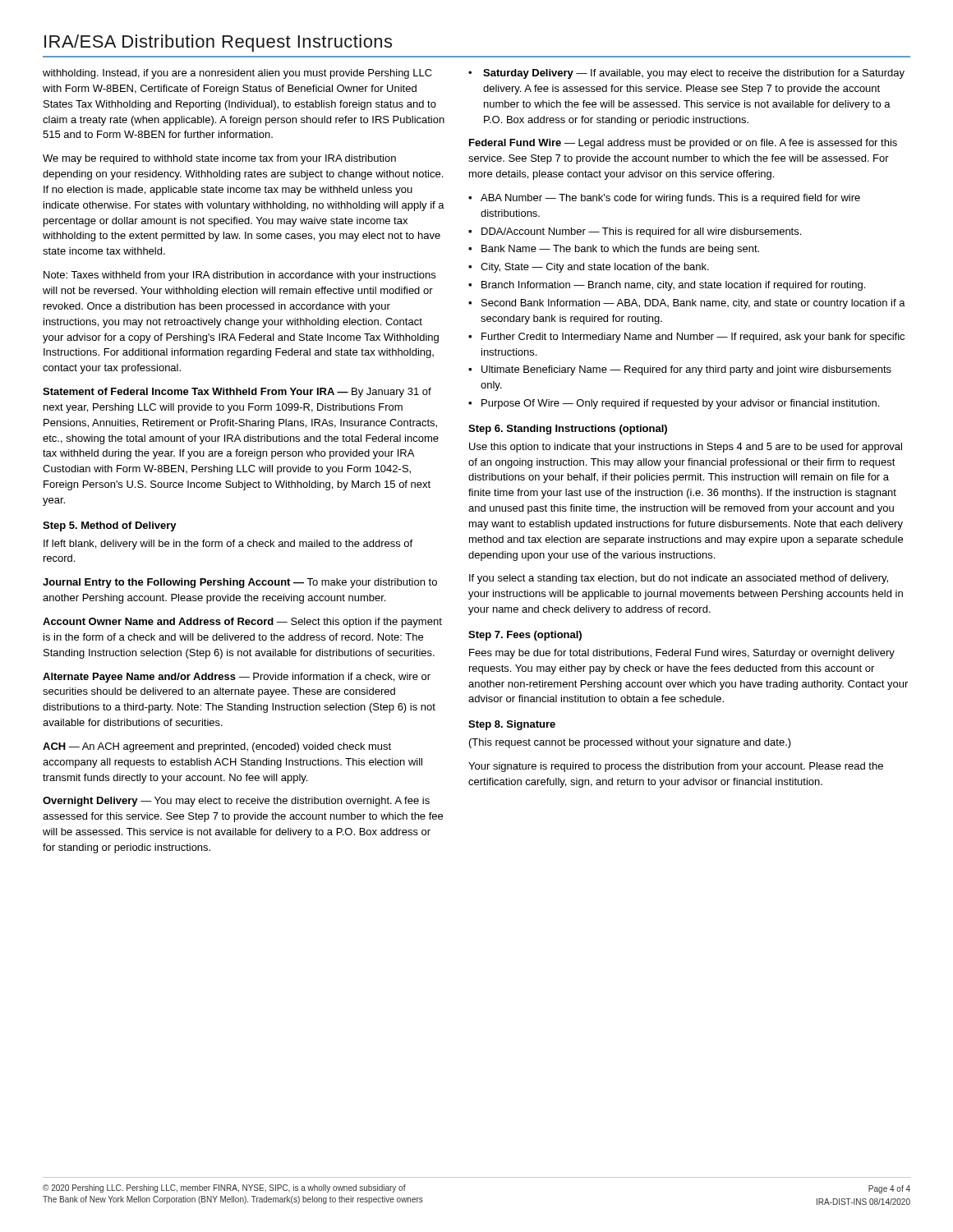
Task: Navigate to the region starting "▪ Bank Name — The bank to"
Action: click(x=689, y=250)
